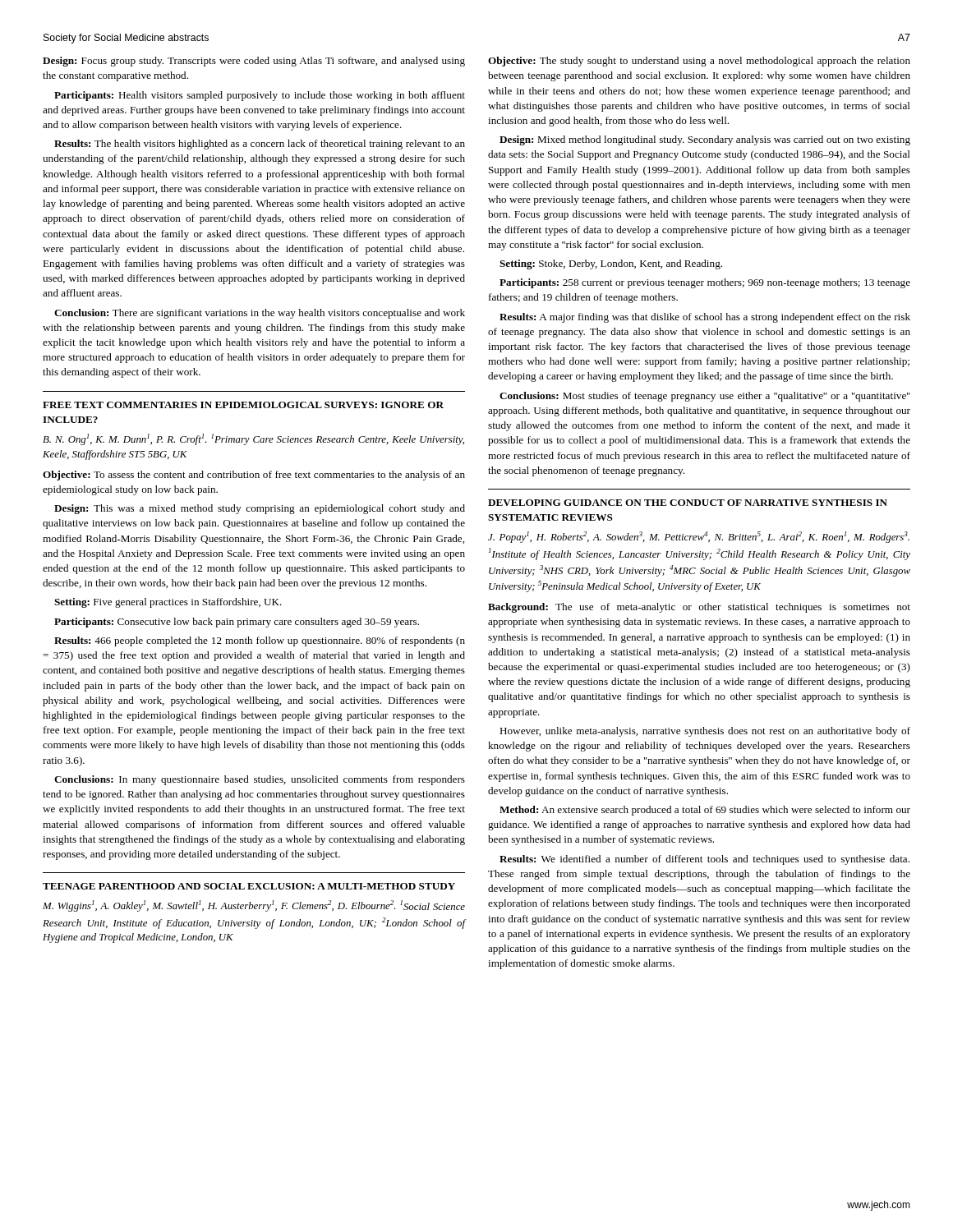The height and width of the screenshot is (1232, 953).
Task: Click on the section header with the text "TEENAGE PARENTHOOD AND"
Action: (249, 886)
